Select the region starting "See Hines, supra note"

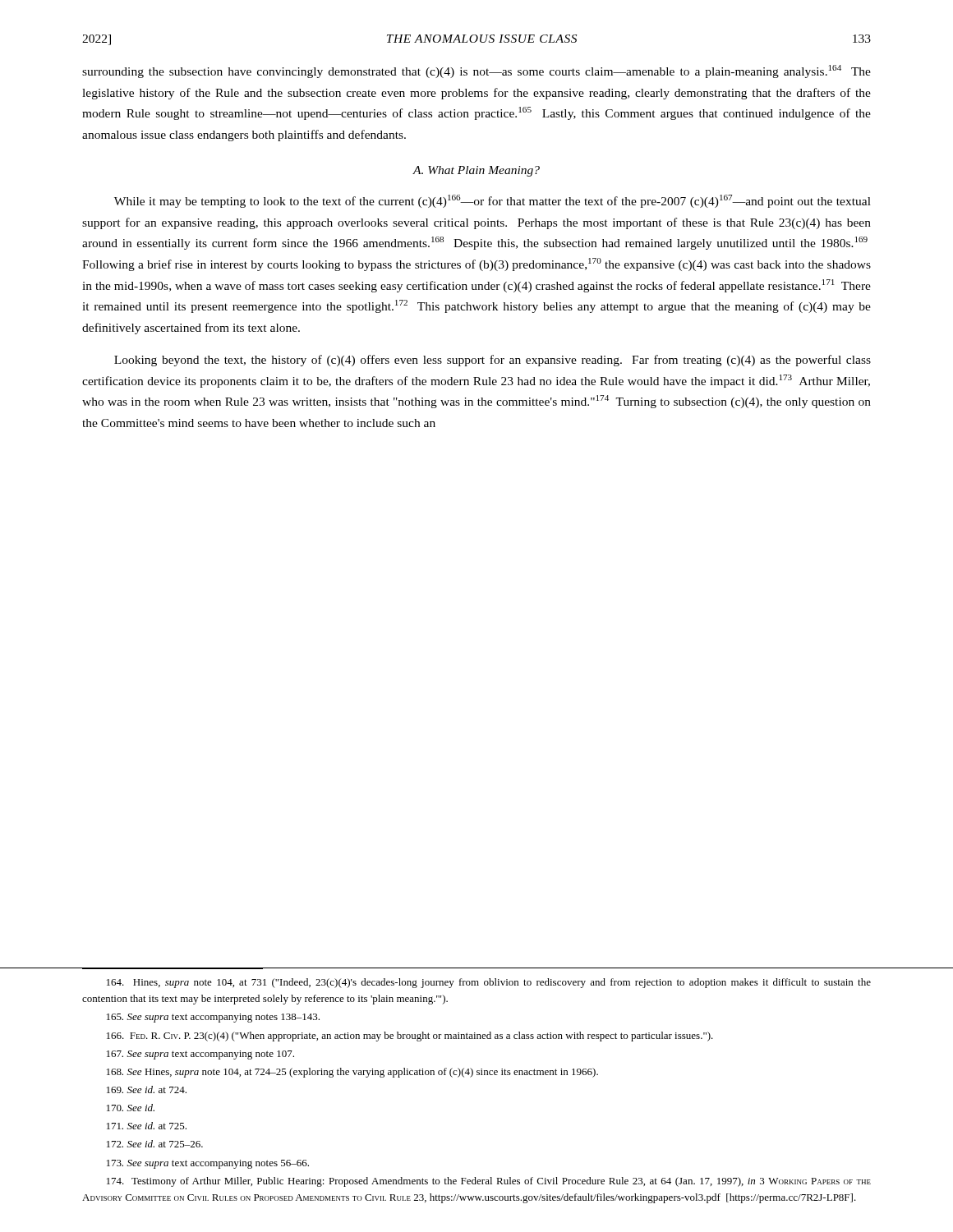(x=352, y=1071)
